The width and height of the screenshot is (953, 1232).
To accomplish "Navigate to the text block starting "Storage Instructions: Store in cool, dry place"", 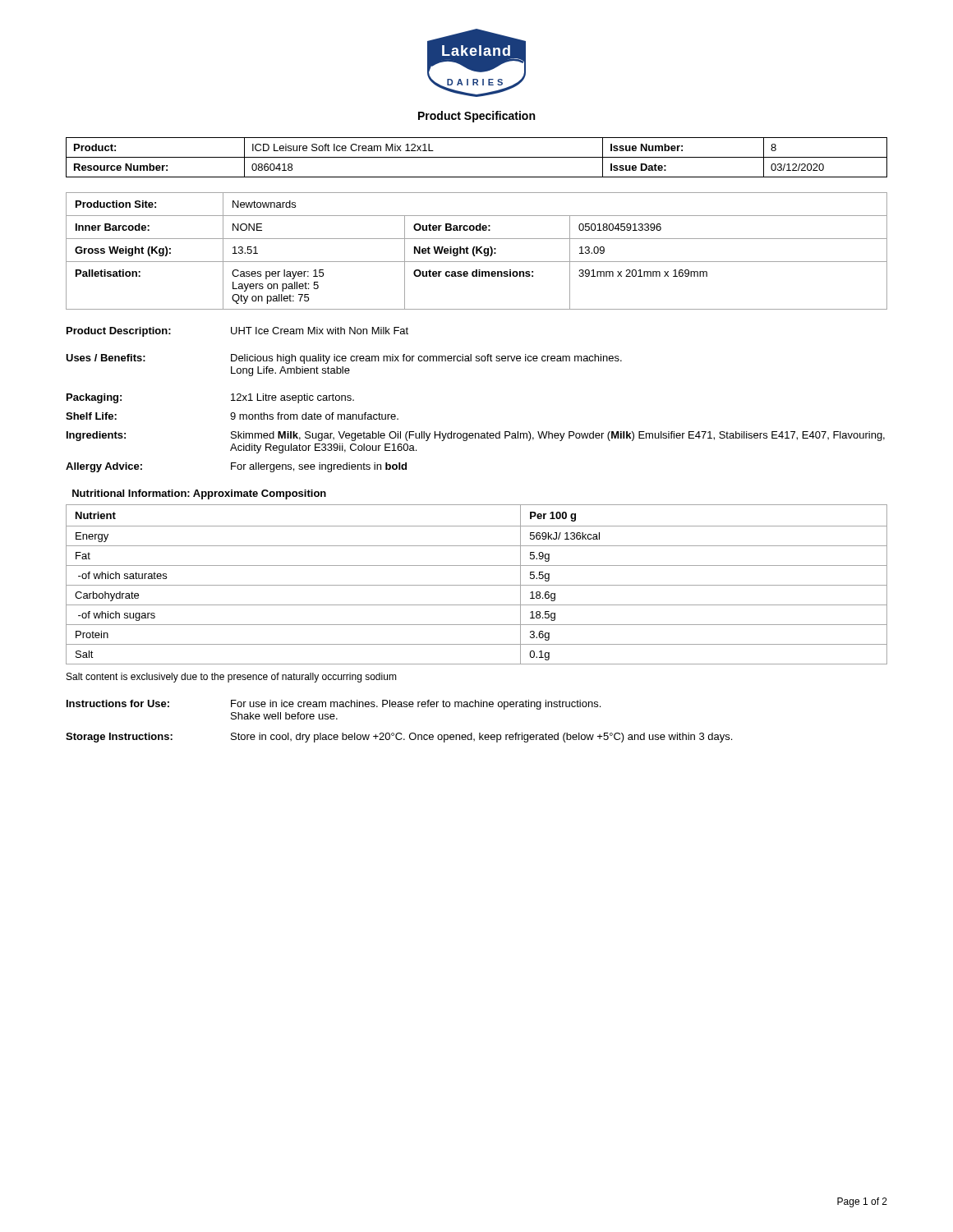I will [x=476, y=736].
